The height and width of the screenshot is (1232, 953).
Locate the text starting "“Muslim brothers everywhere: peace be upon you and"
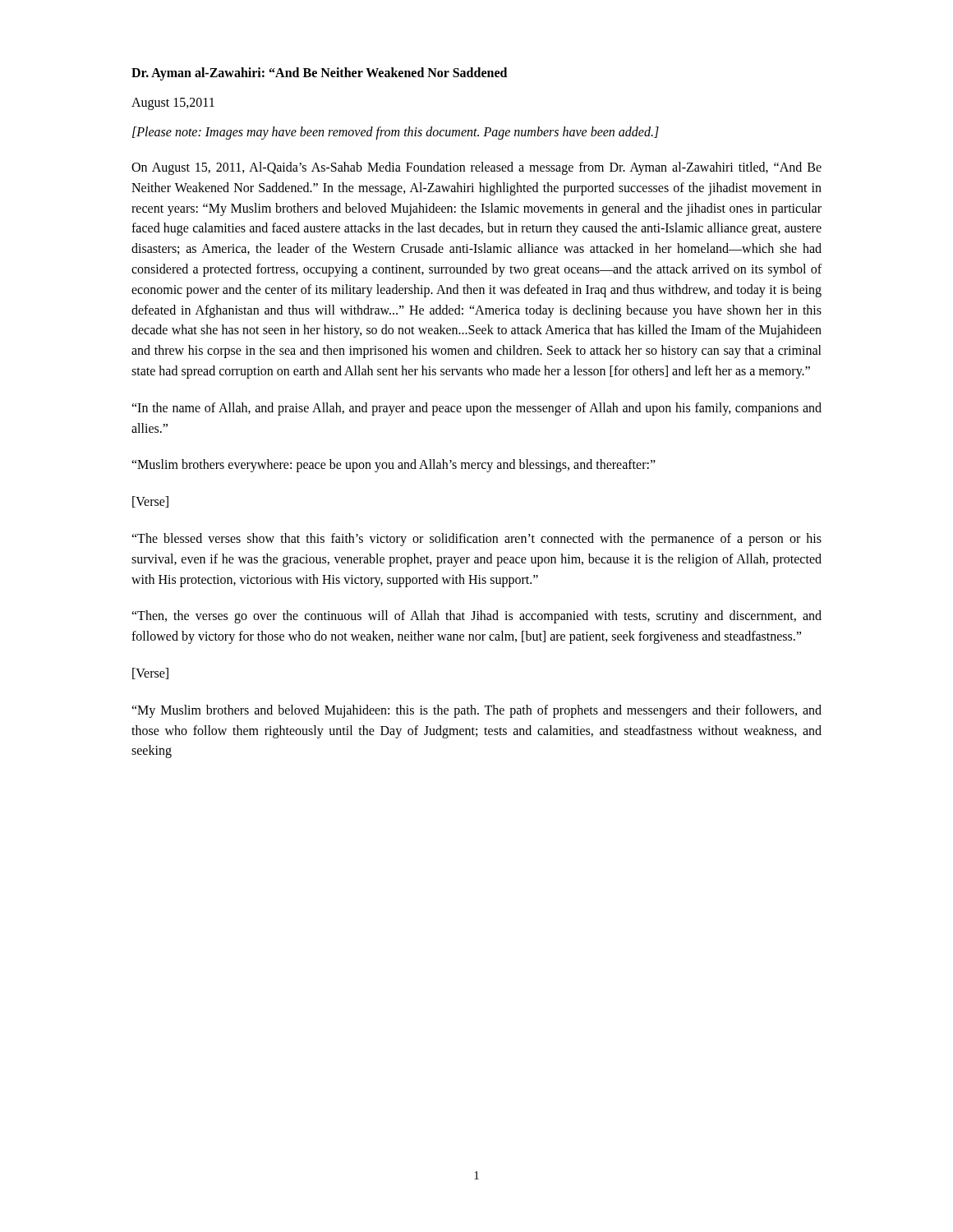[393, 465]
